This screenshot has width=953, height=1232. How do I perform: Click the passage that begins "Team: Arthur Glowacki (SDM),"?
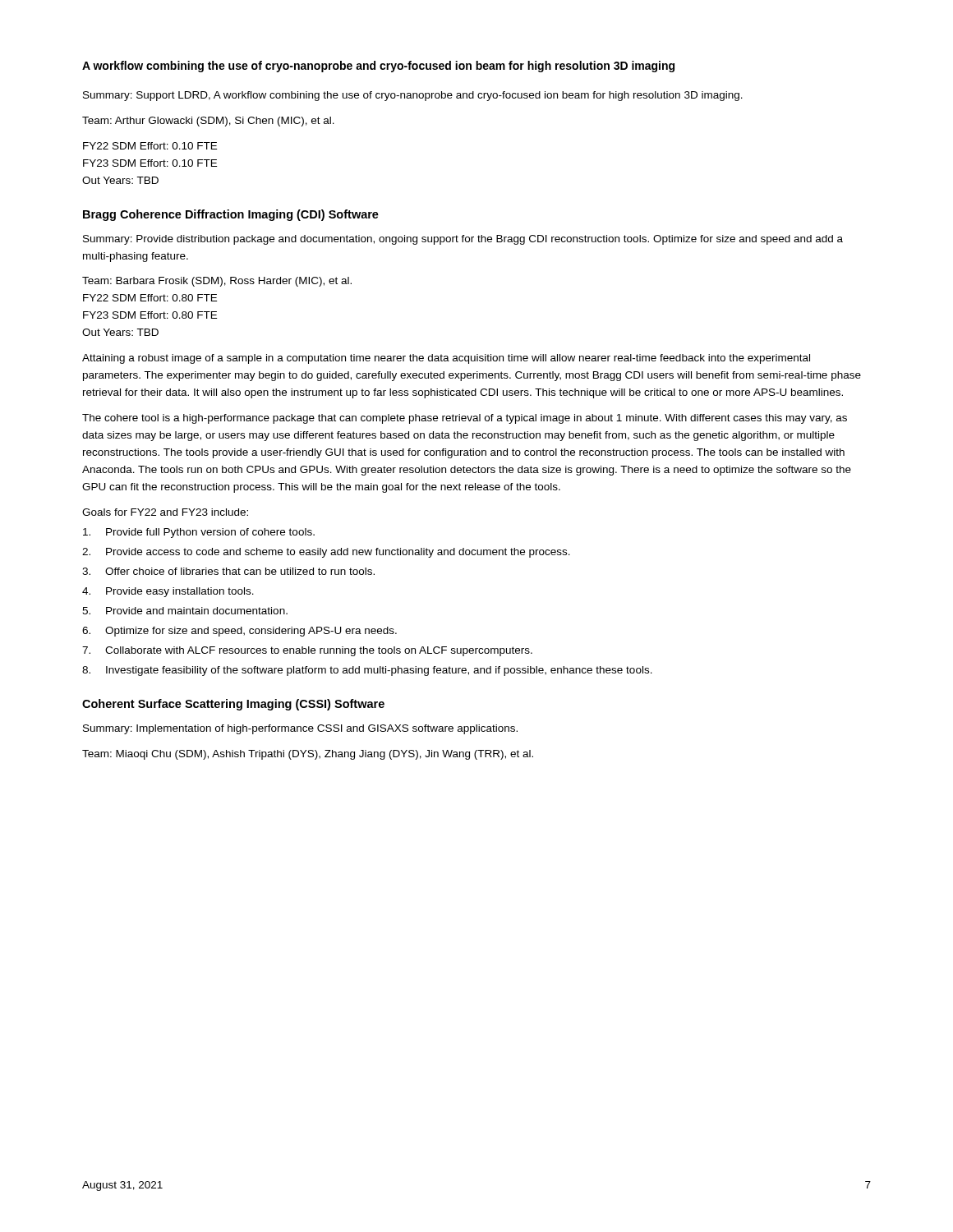coord(209,120)
